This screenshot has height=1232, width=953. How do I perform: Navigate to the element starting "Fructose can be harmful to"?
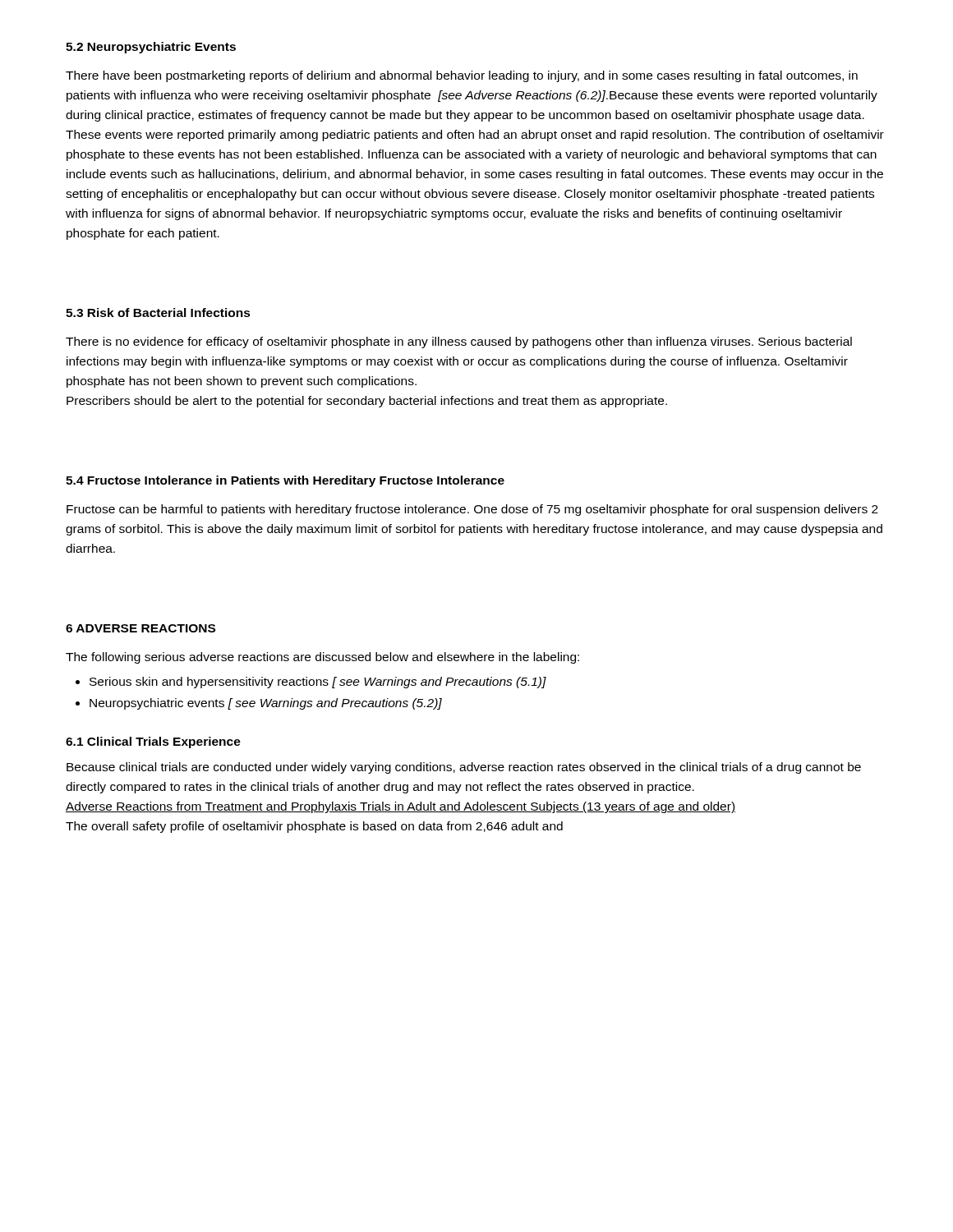tap(474, 529)
